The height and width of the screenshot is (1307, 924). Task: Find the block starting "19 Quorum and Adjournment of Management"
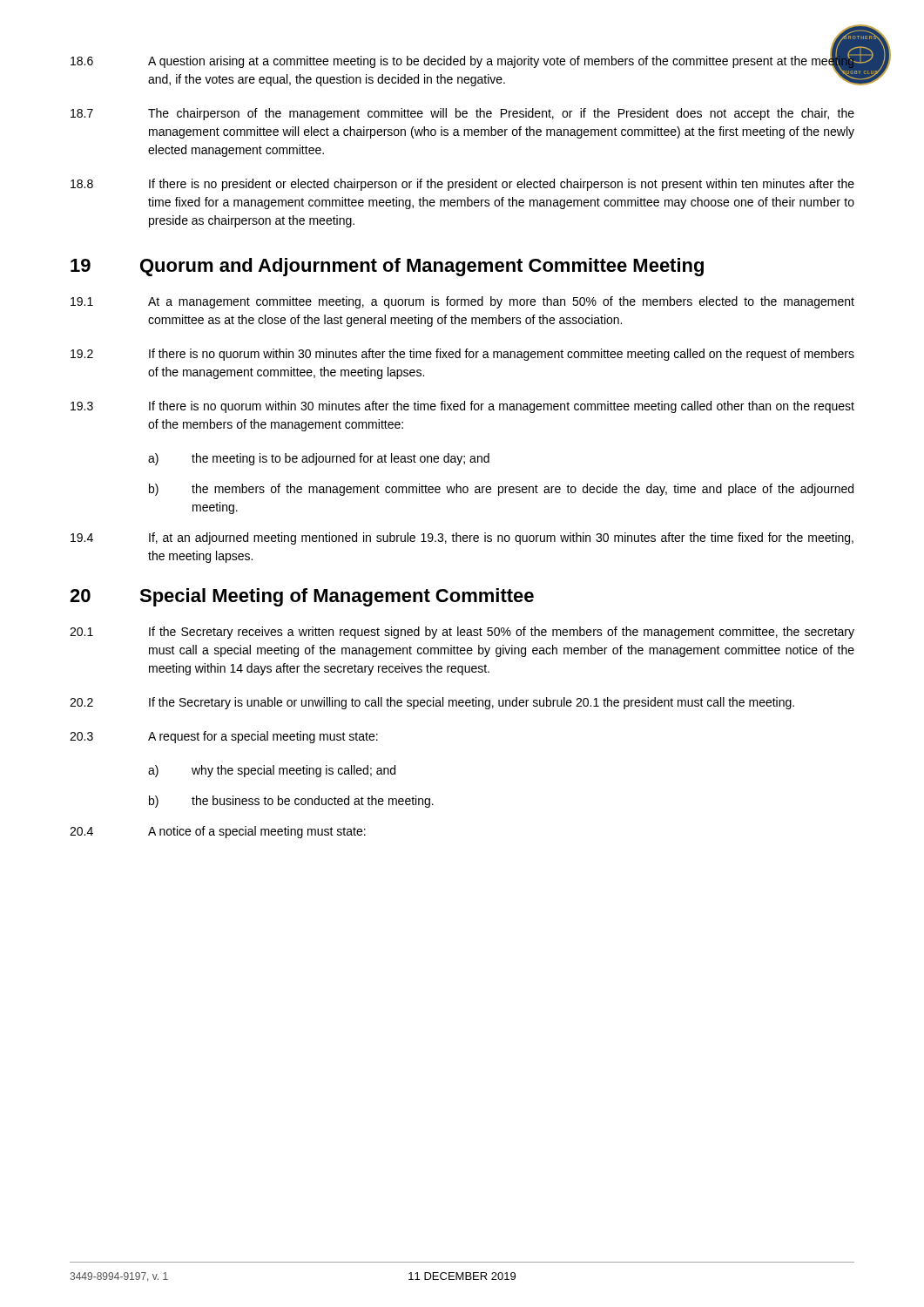[x=387, y=266]
